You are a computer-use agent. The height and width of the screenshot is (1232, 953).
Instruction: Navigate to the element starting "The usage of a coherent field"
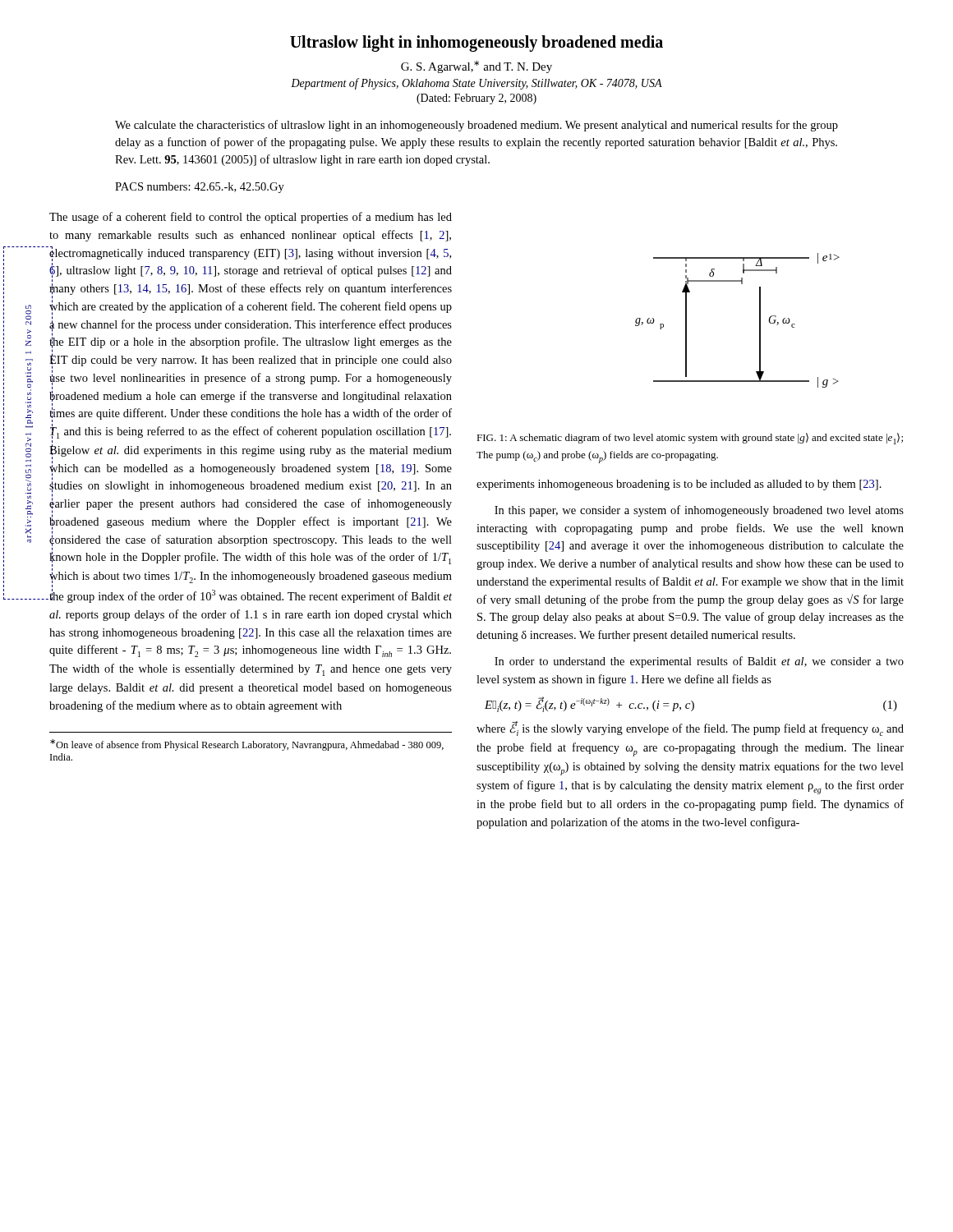pyautogui.click(x=251, y=462)
